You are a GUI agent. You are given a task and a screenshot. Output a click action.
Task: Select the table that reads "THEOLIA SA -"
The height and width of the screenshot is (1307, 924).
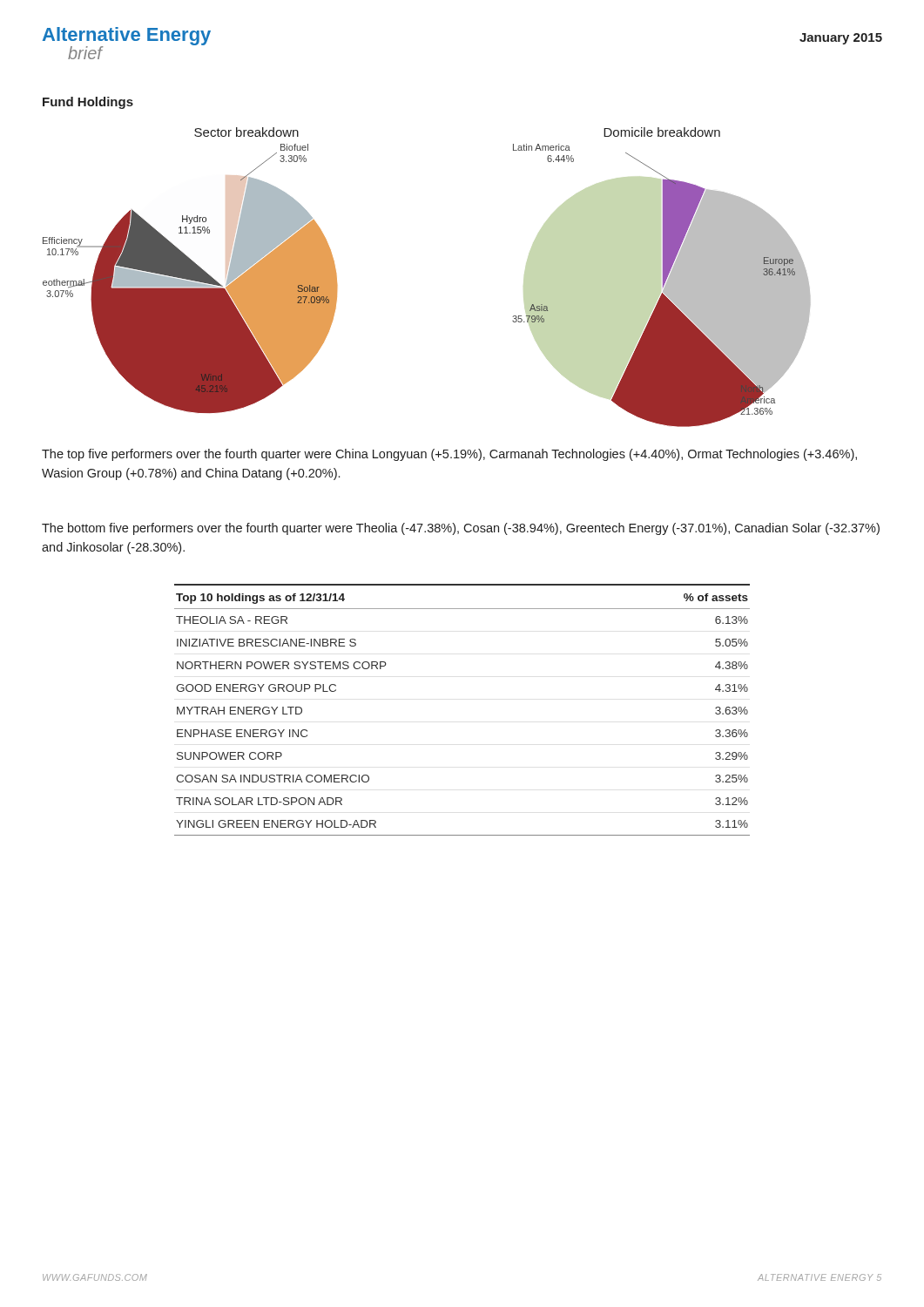(462, 710)
